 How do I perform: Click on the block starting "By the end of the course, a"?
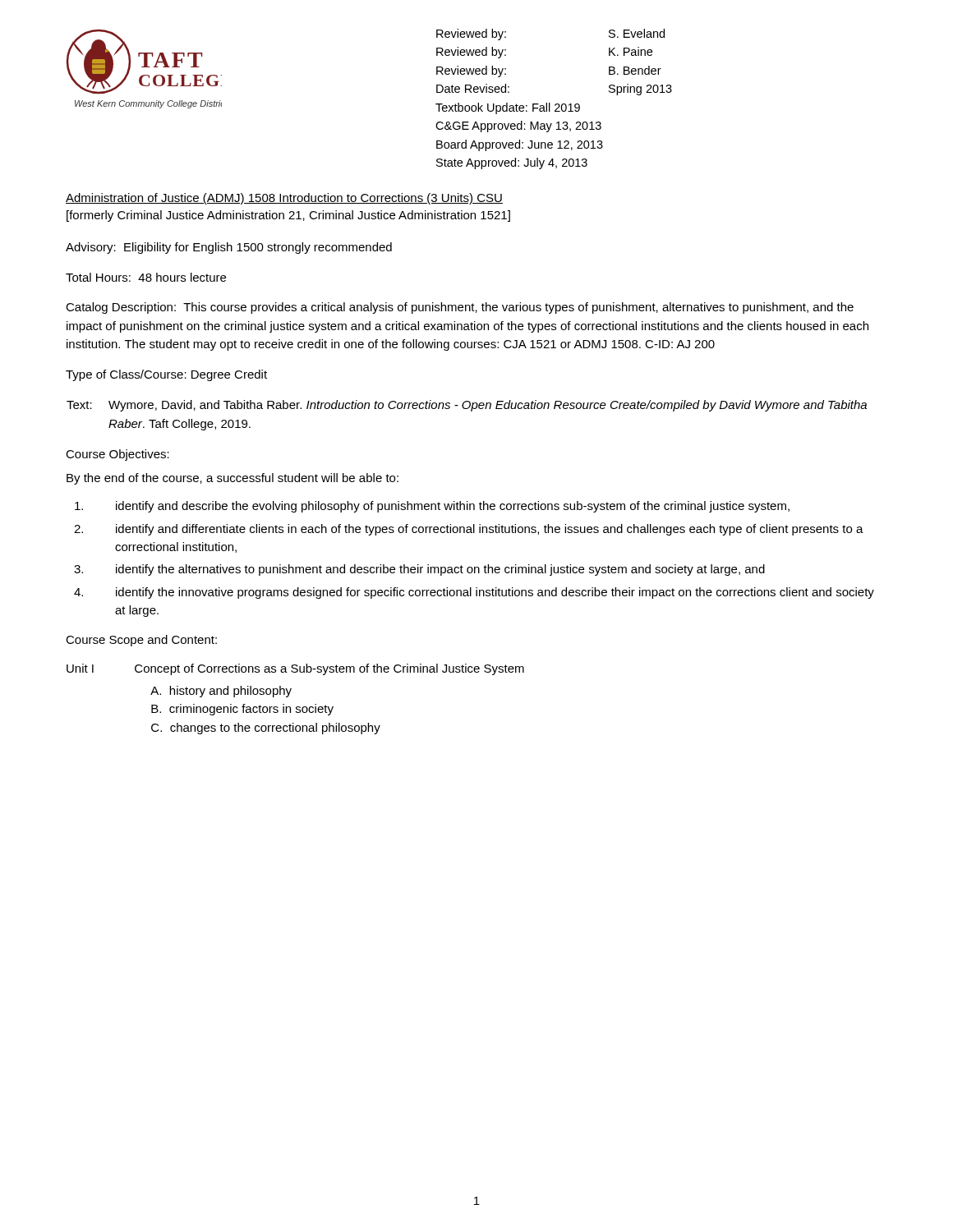[x=233, y=477]
